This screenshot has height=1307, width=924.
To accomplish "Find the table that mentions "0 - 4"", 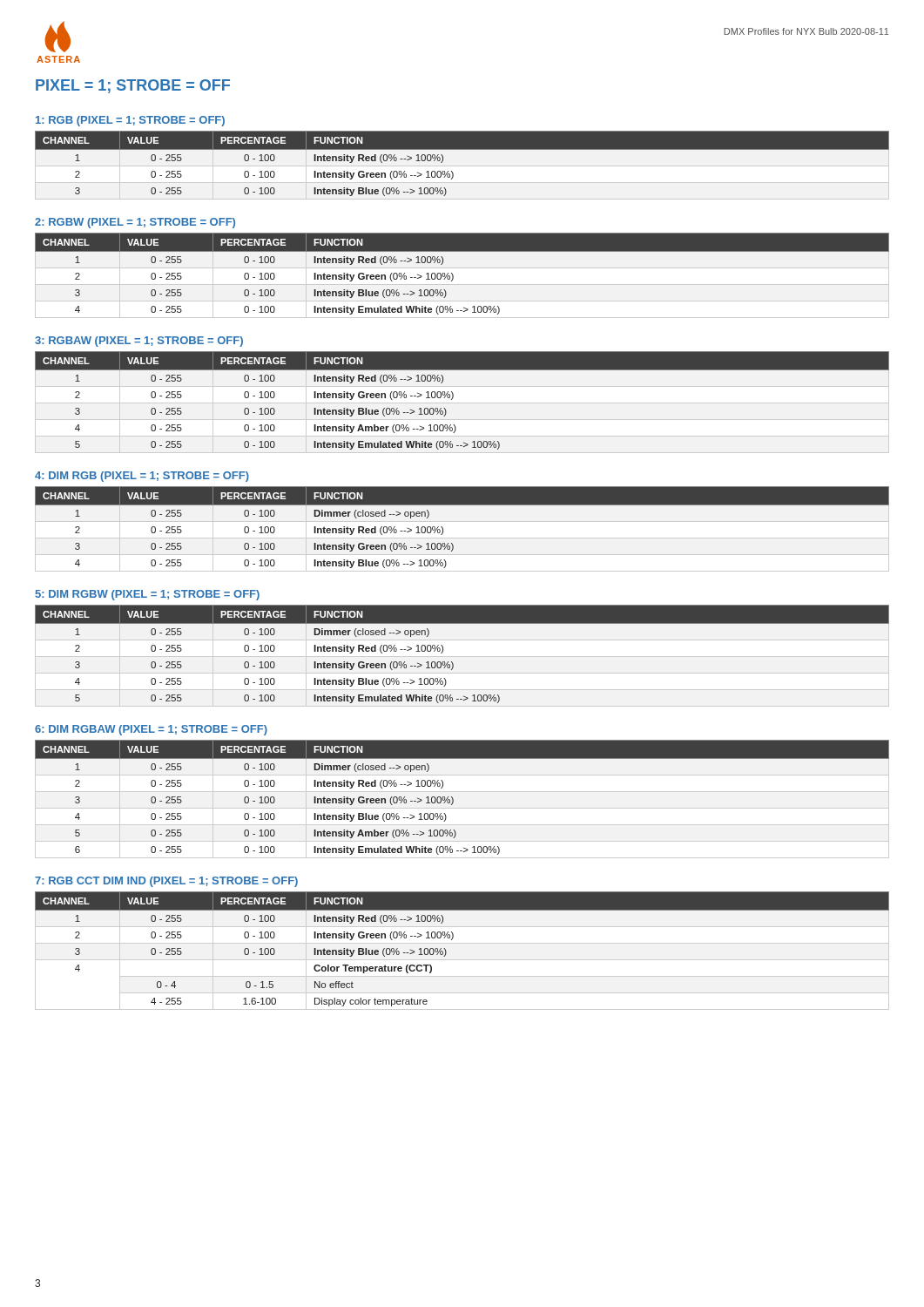I will [462, 951].
